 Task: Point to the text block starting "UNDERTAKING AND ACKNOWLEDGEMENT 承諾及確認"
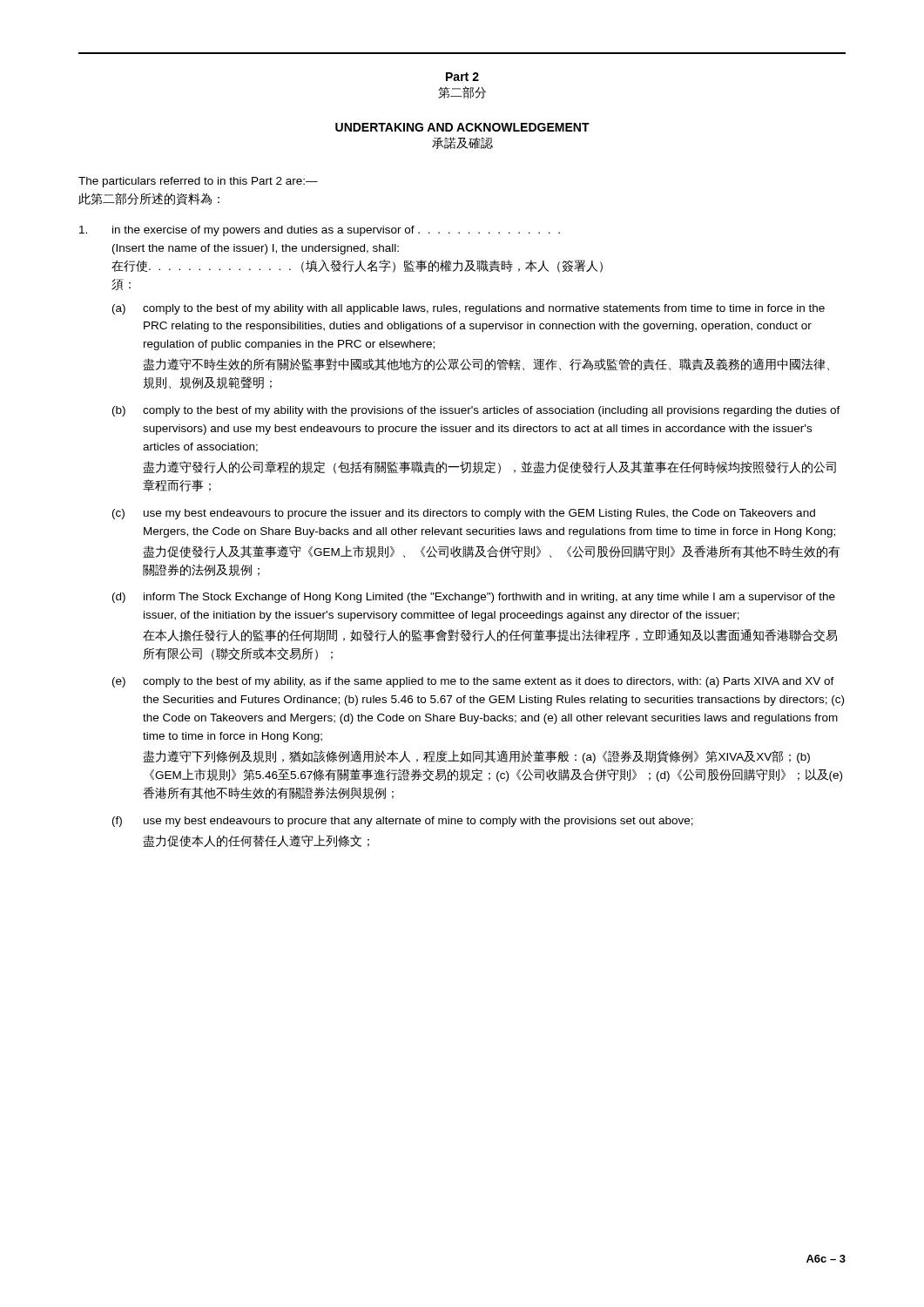click(x=462, y=136)
